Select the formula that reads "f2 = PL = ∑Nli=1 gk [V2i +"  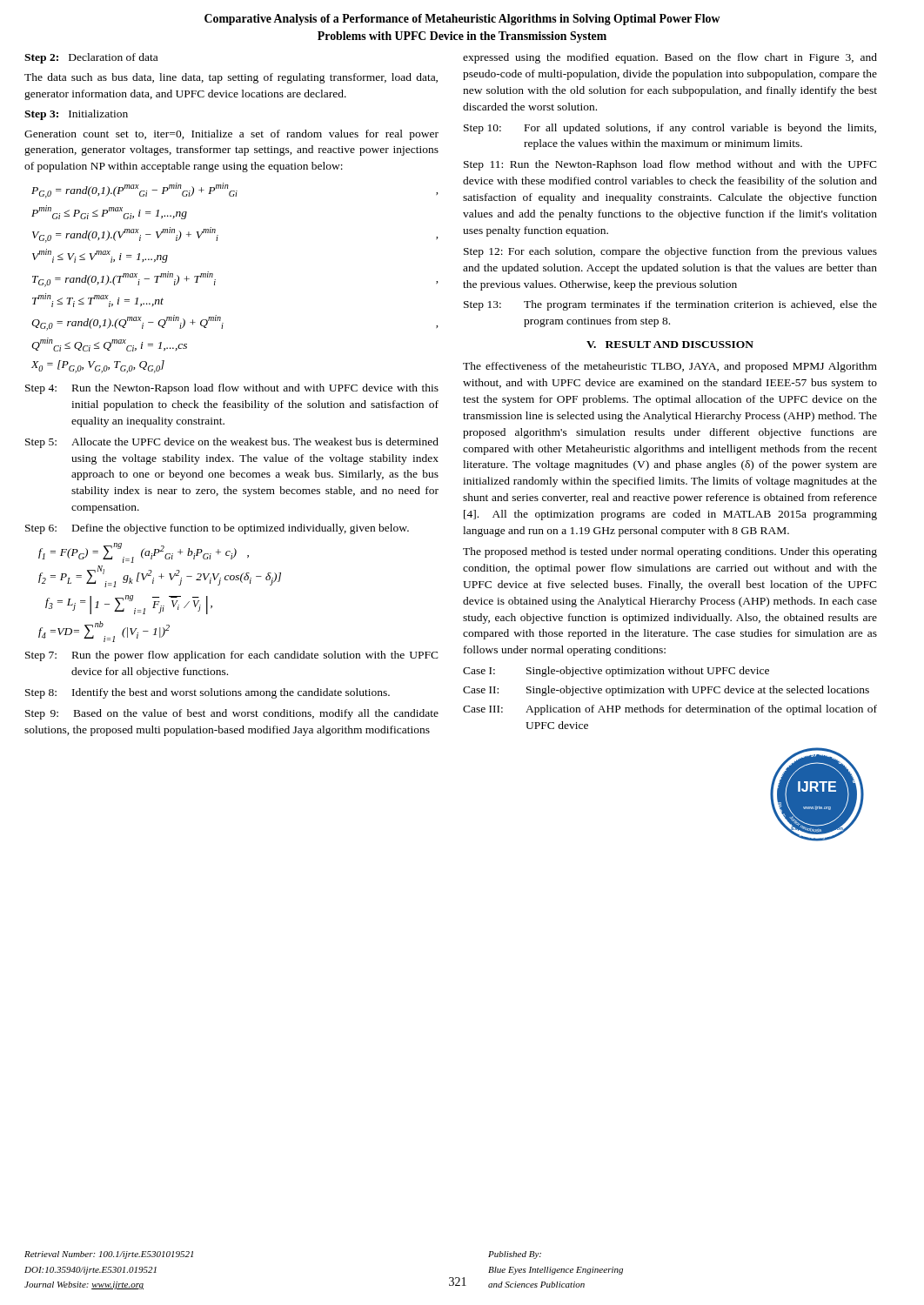pos(160,576)
